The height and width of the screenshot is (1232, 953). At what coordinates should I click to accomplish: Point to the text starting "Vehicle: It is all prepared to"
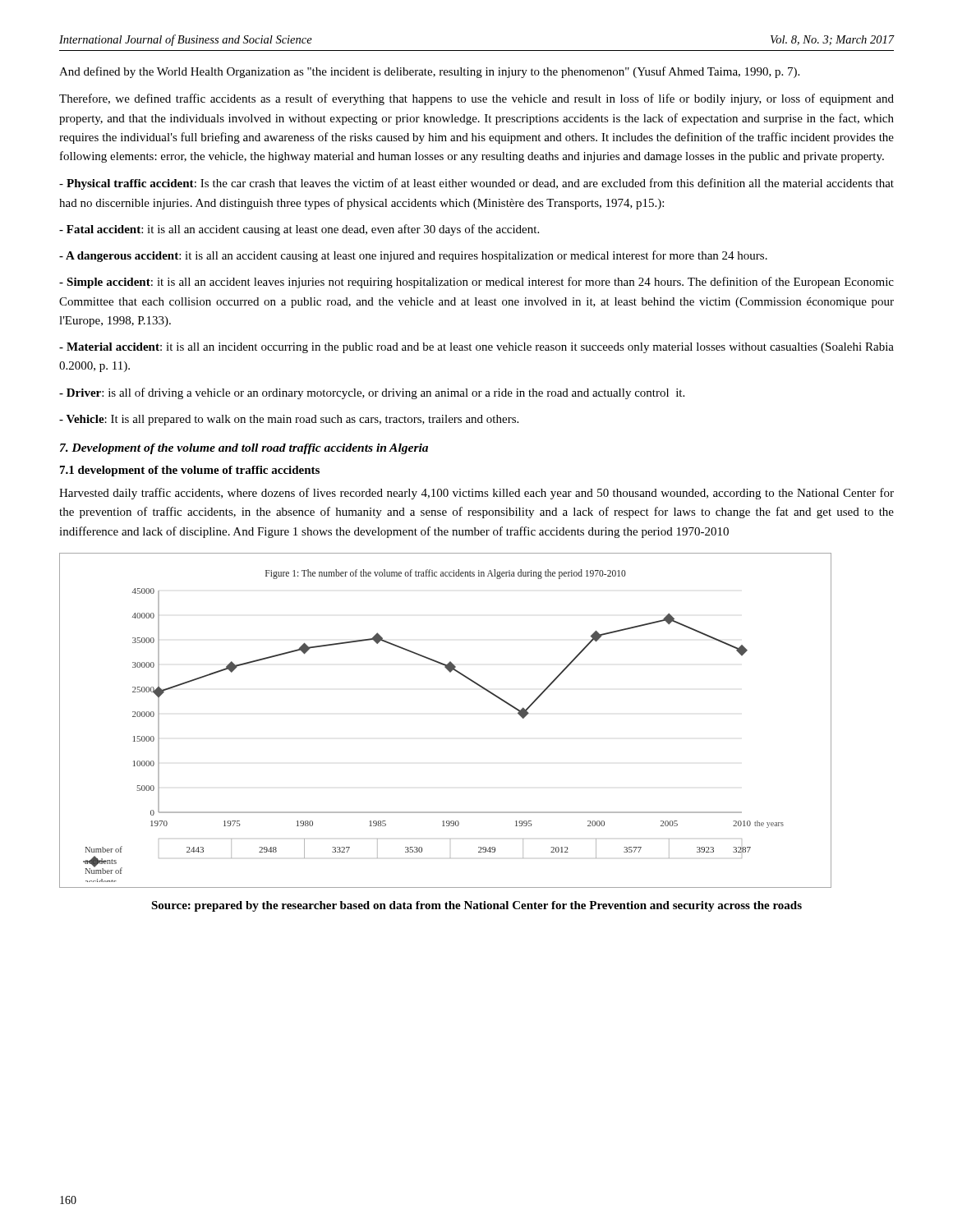click(289, 419)
